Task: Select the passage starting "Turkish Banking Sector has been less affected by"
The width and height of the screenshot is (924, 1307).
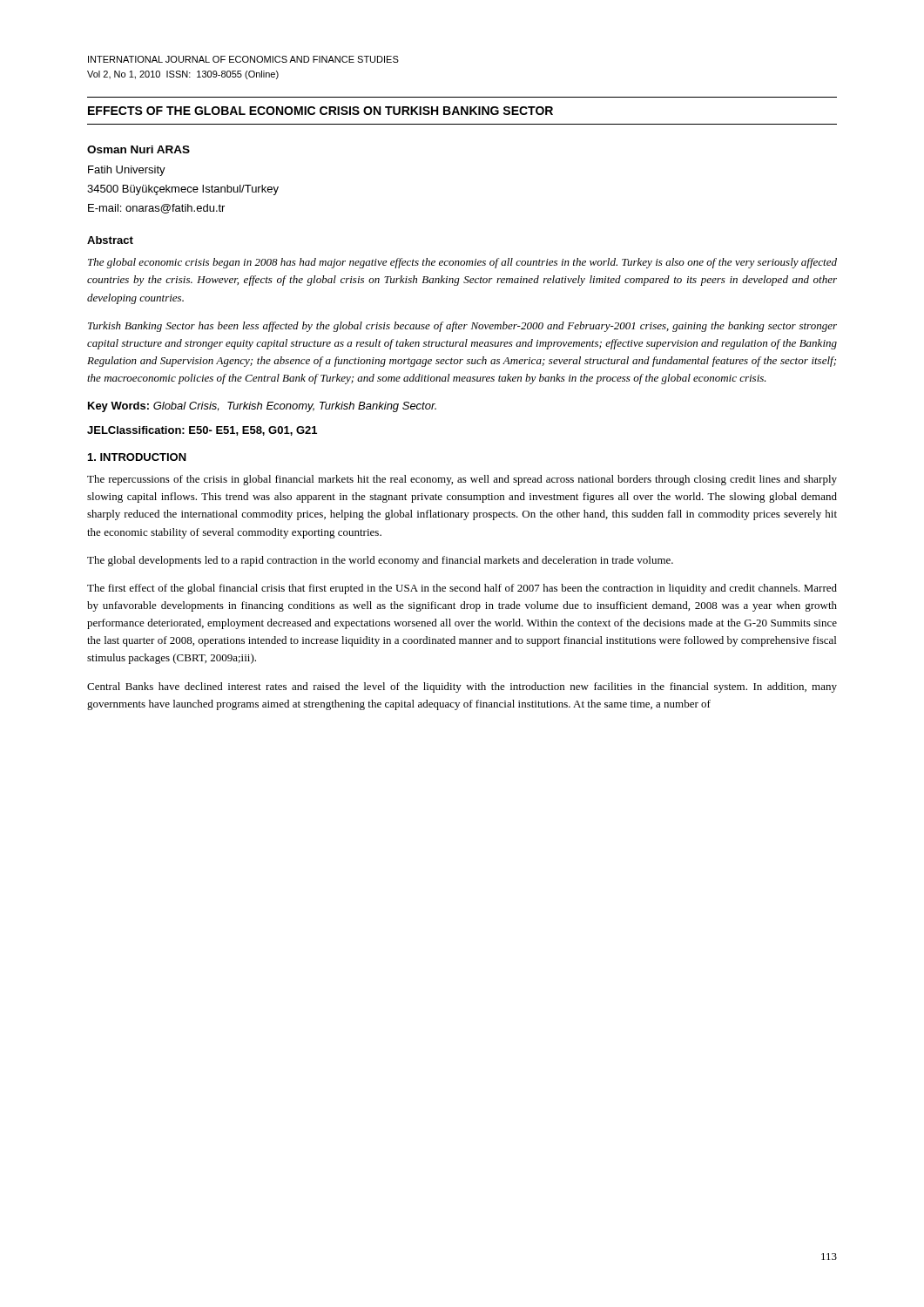Action: coord(462,351)
